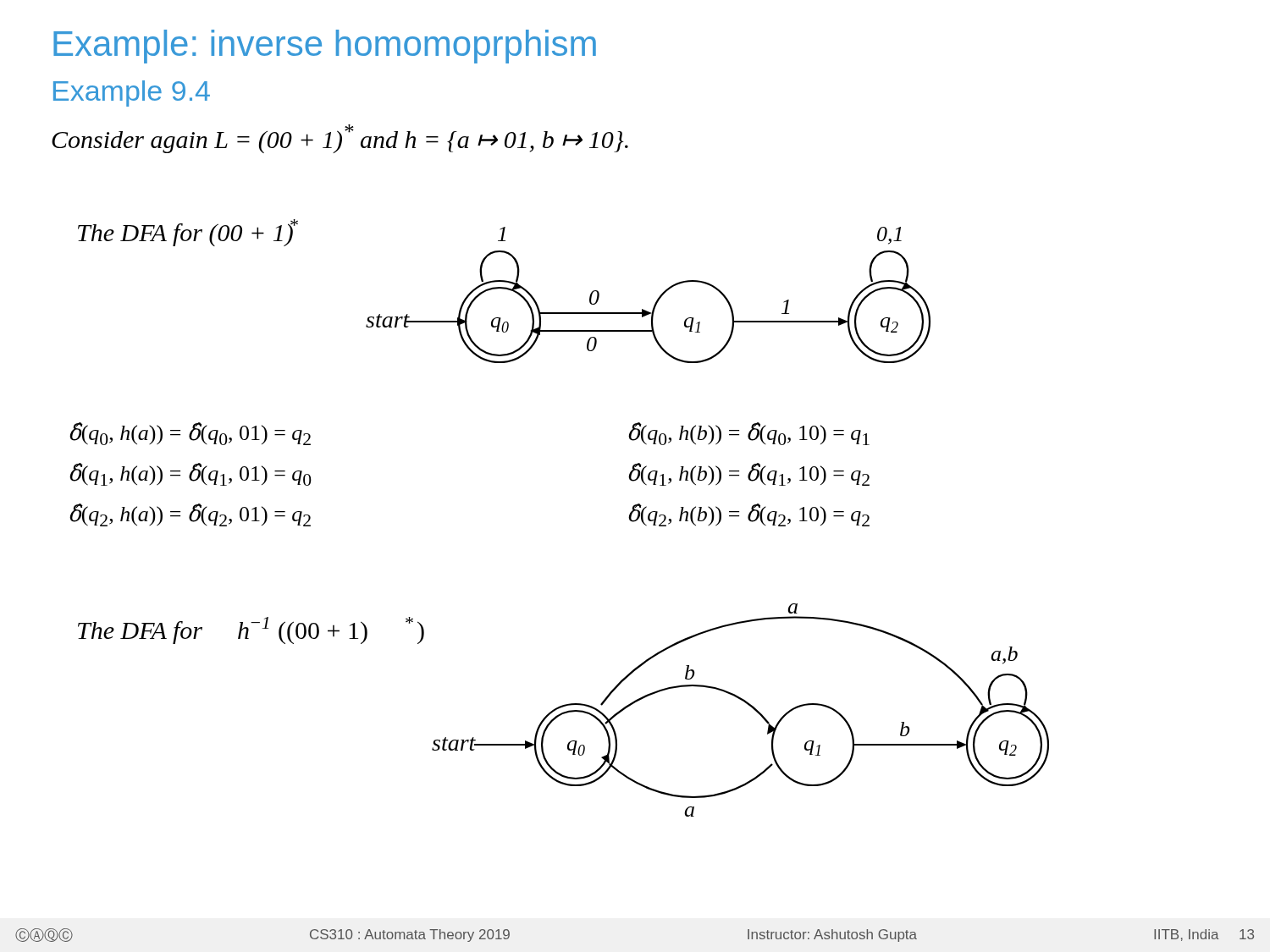This screenshot has height=952, width=1270.
Task: Find the section header with the text "Example 9.4"
Action: (131, 91)
